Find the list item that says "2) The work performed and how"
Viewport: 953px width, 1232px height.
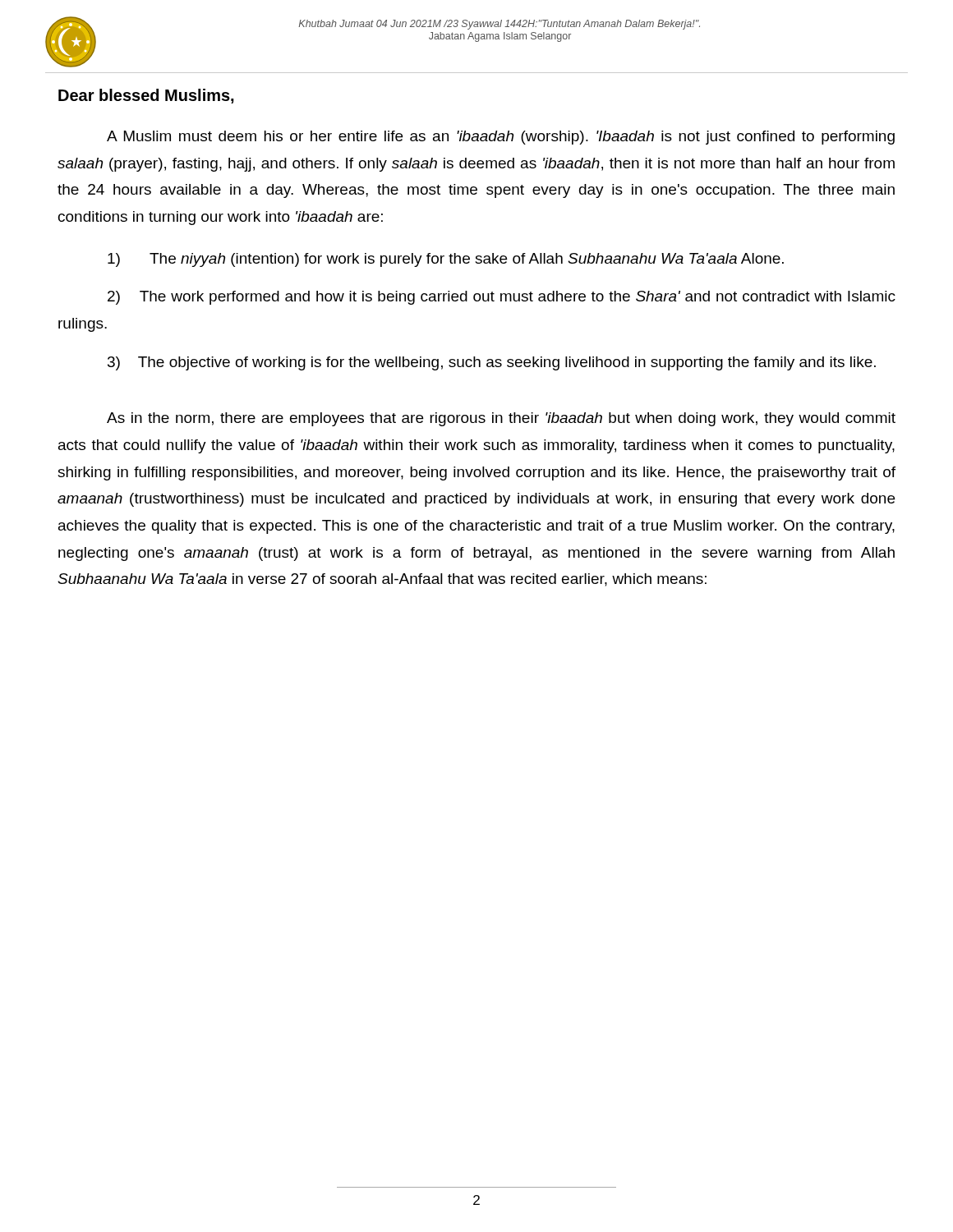click(476, 310)
